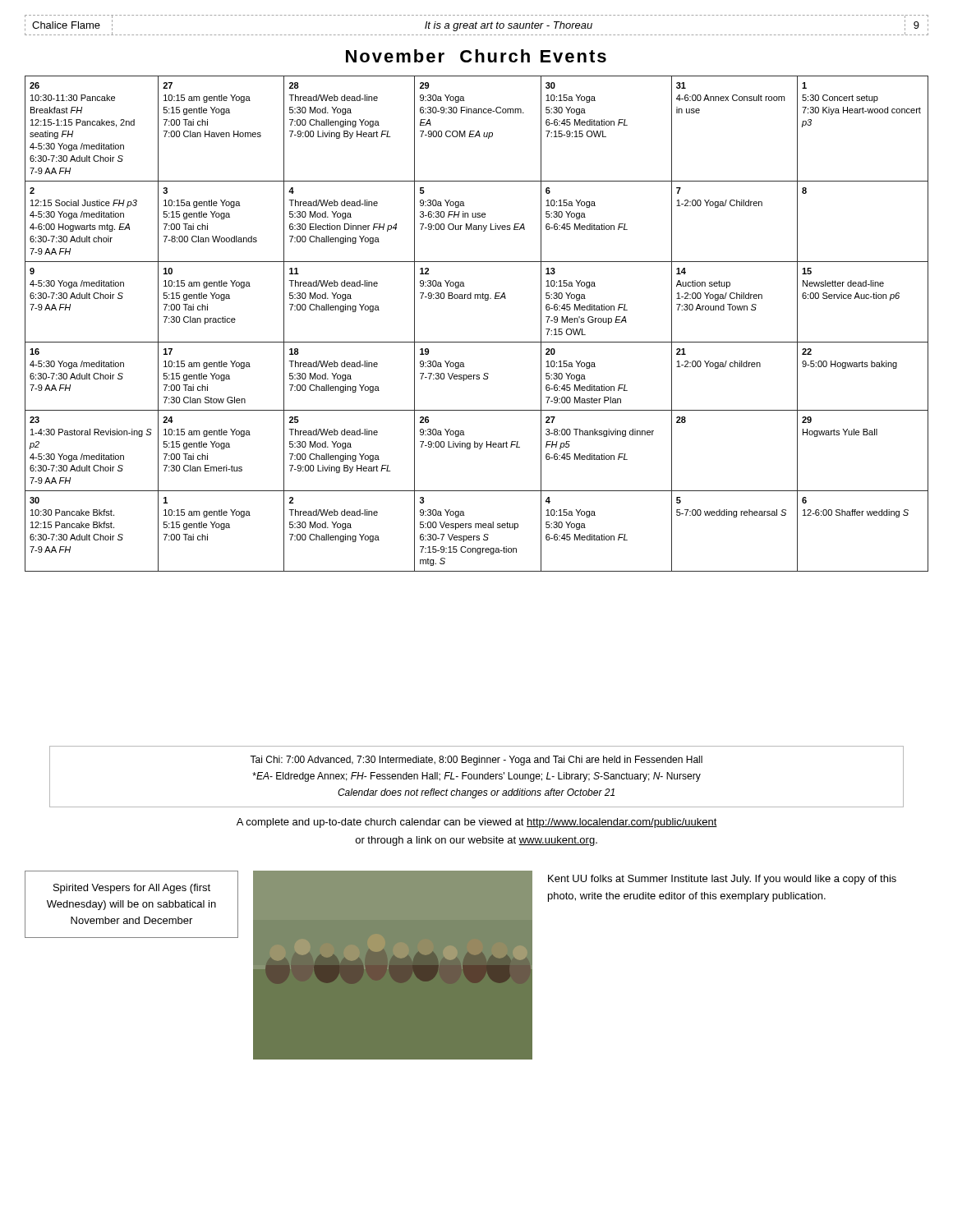Click on the passage starting "November Church Events"
Viewport: 953px width, 1232px height.
click(x=476, y=56)
